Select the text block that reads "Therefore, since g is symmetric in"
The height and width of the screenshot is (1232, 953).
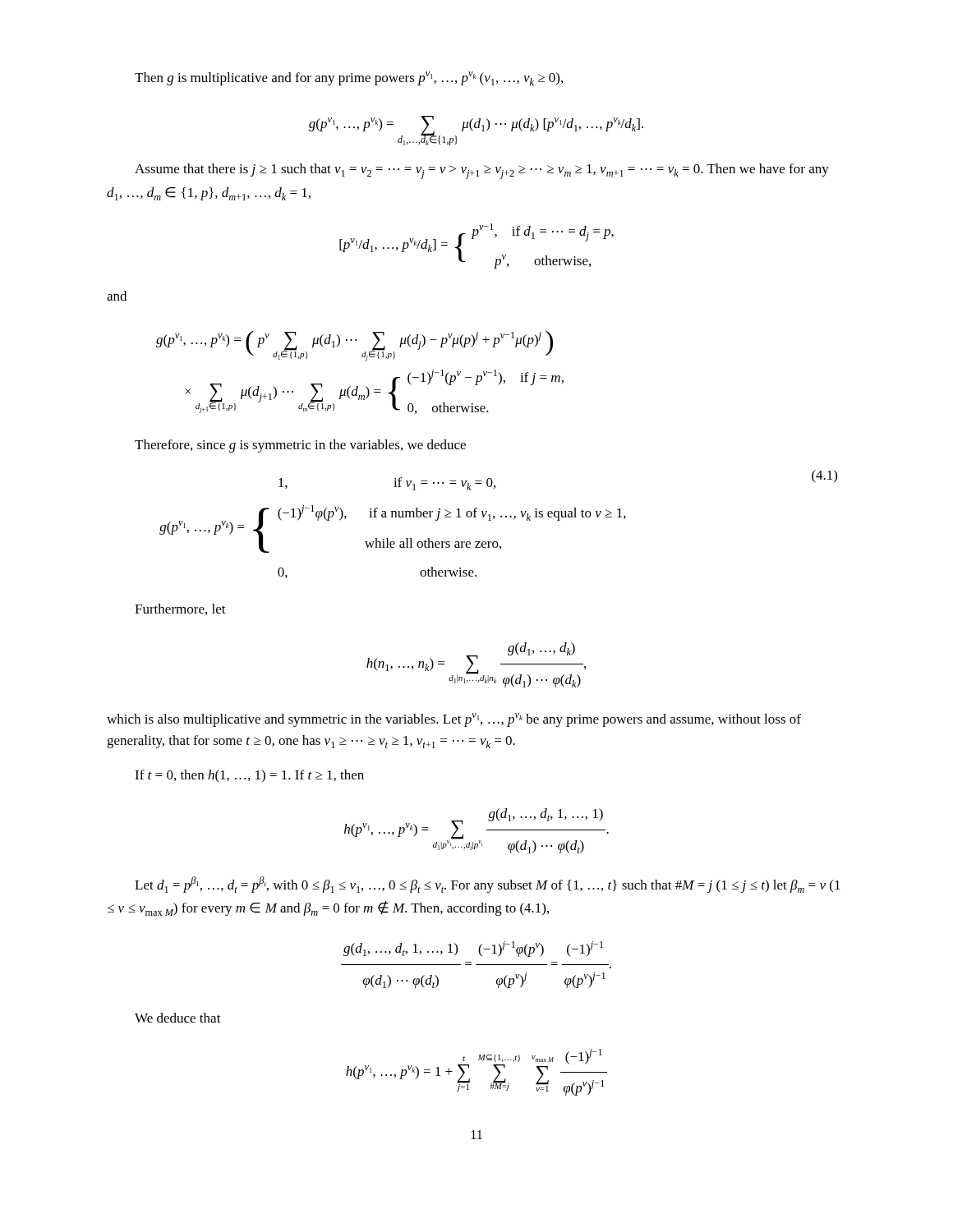coord(301,445)
